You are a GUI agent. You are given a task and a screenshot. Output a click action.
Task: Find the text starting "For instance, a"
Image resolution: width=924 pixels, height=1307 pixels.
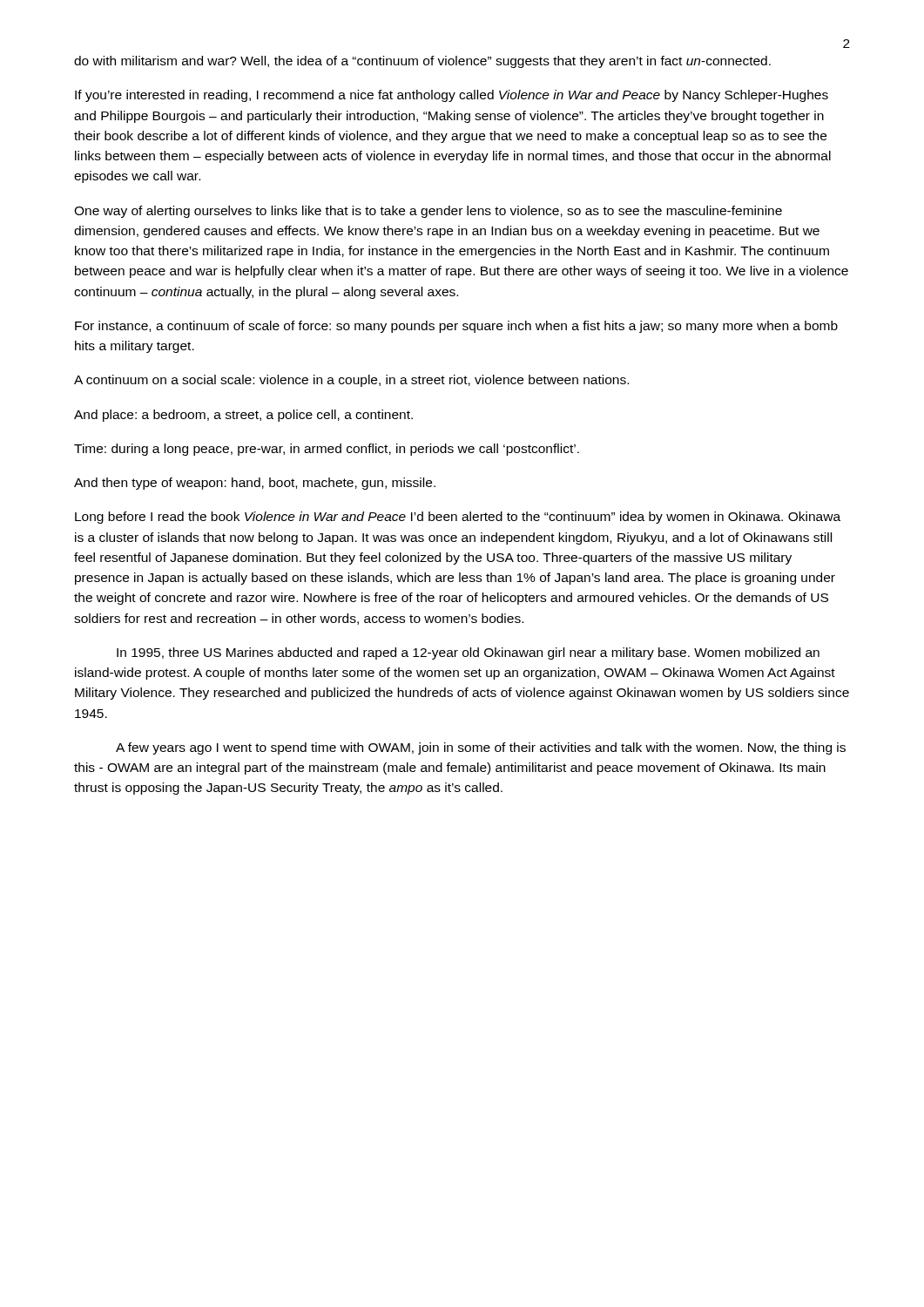pos(462,336)
